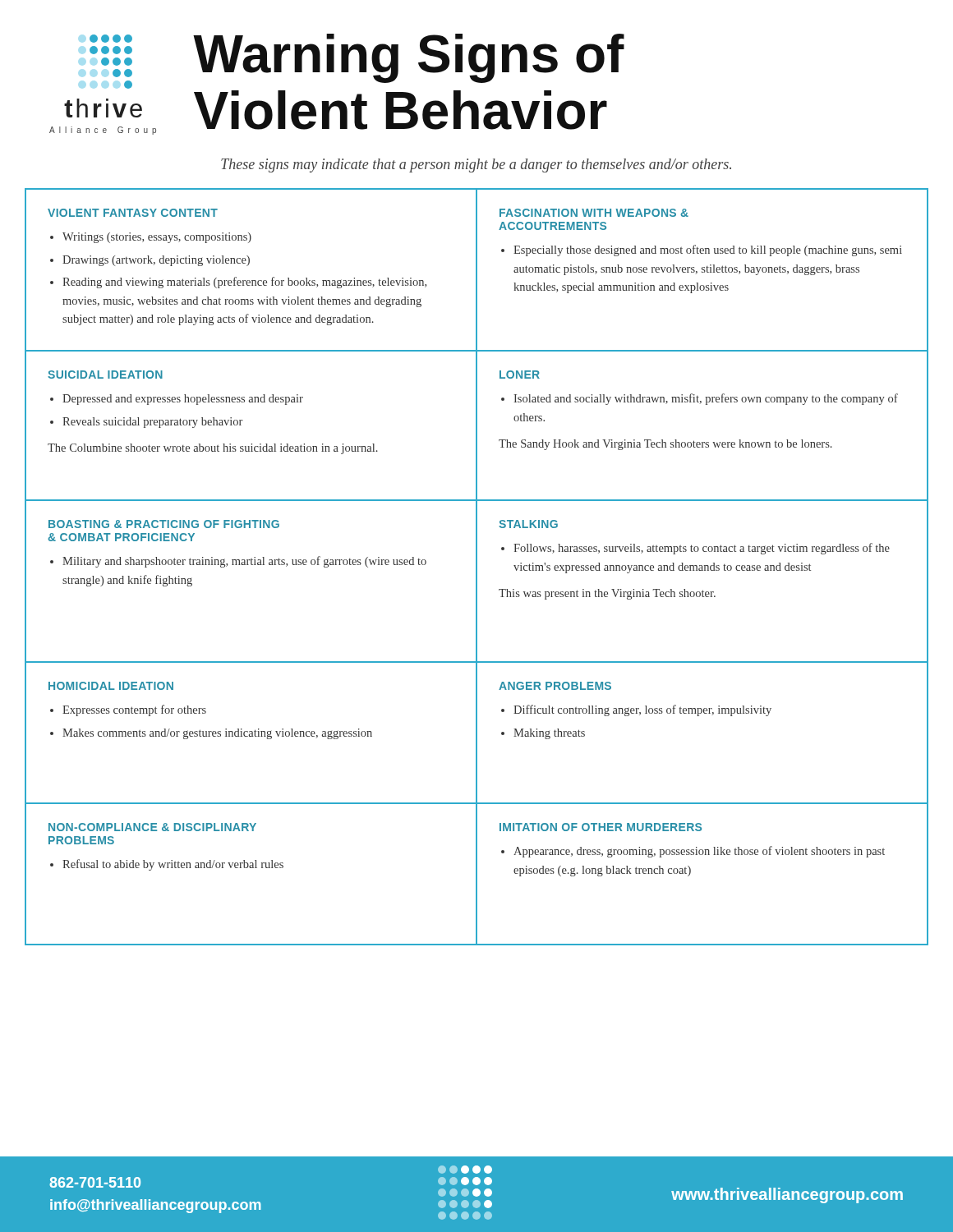This screenshot has width=953, height=1232.
Task: Point to the element starting "LONER Isolated and"
Action: pyautogui.click(x=702, y=411)
